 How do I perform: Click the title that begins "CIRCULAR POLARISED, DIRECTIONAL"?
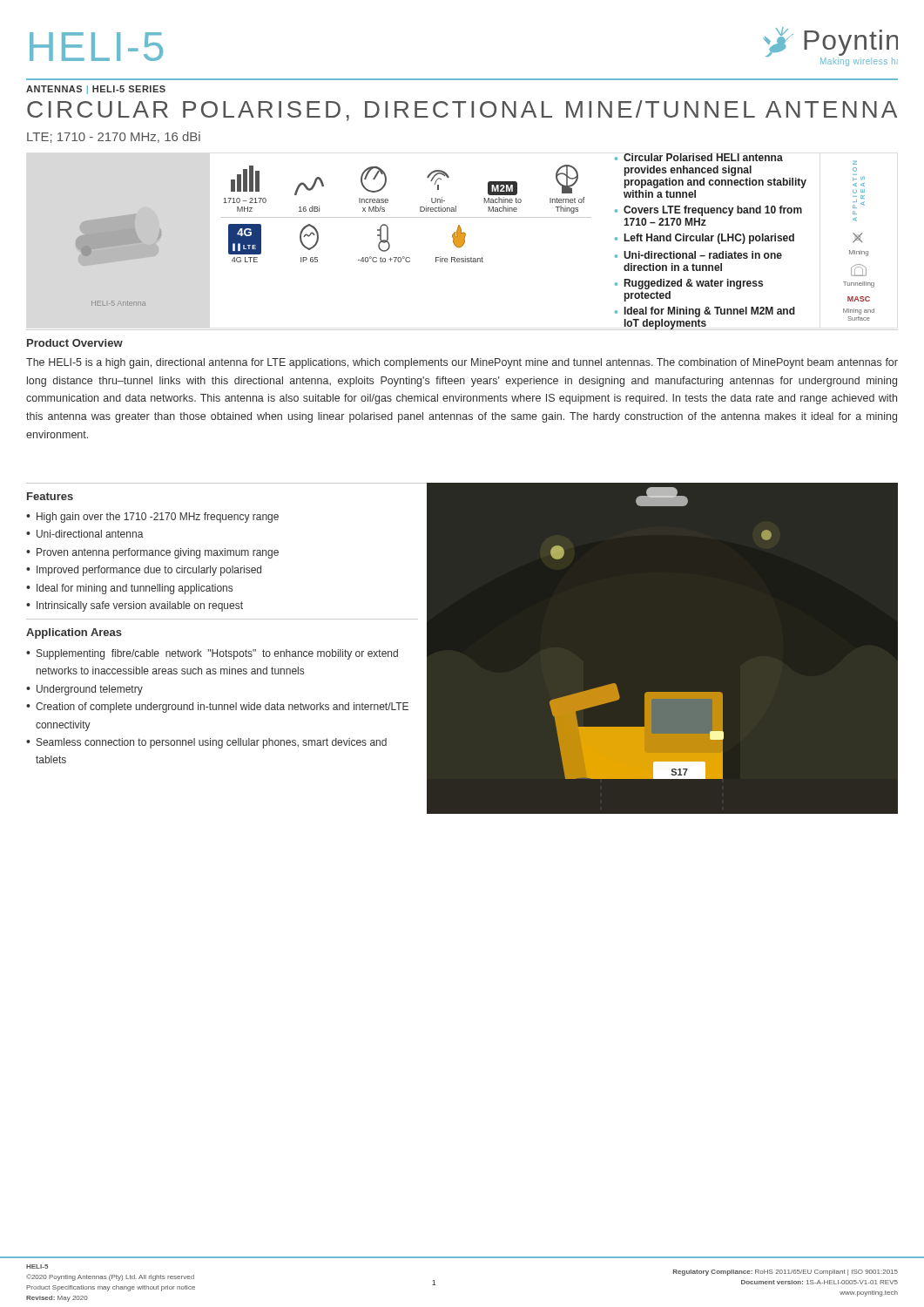coord(463,109)
